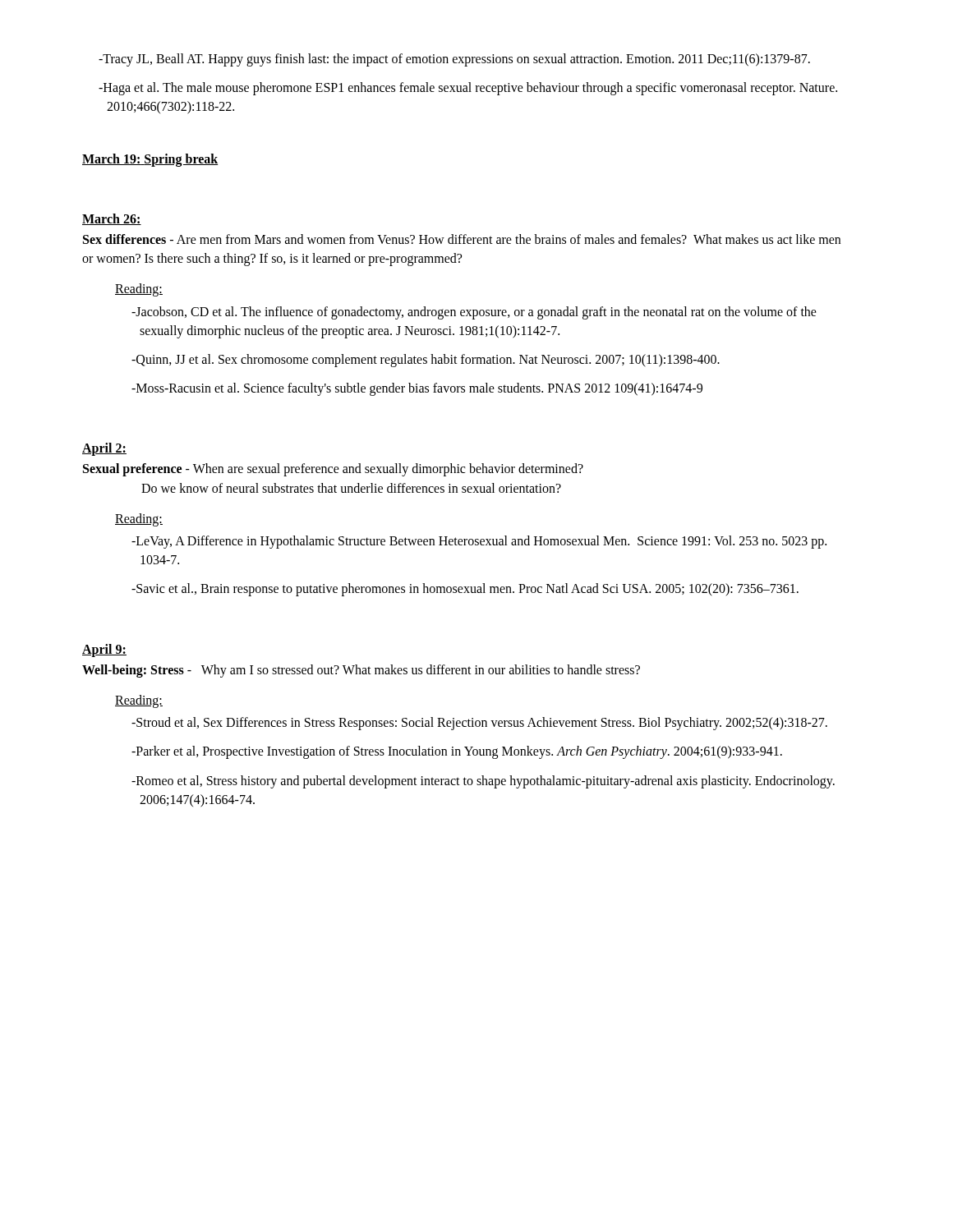Point to the text starting "-Romeo et al,"
The width and height of the screenshot is (953, 1232).
click(x=485, y=790)
